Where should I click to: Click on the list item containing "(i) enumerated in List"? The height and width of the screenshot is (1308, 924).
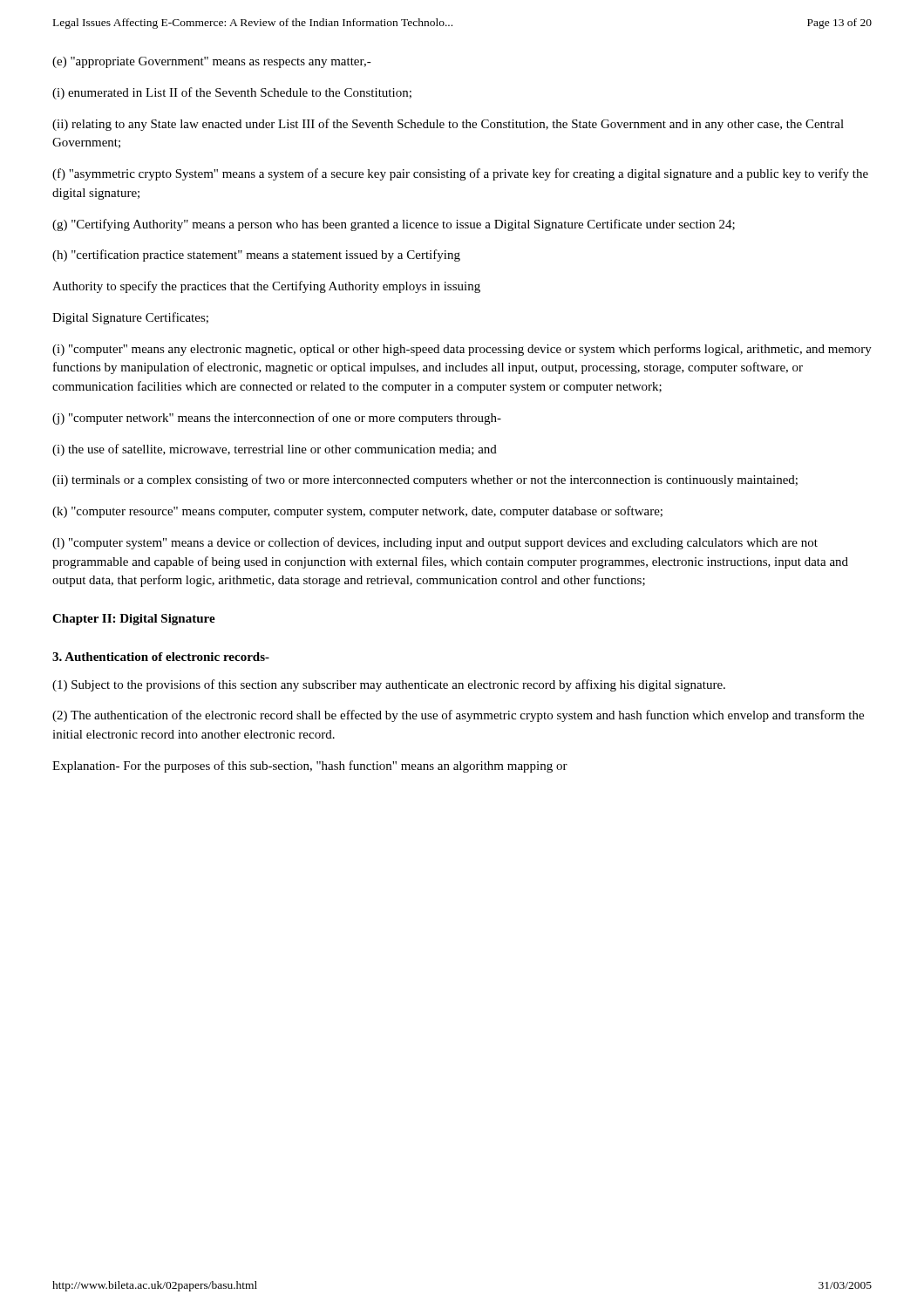(x=232, y=92)
